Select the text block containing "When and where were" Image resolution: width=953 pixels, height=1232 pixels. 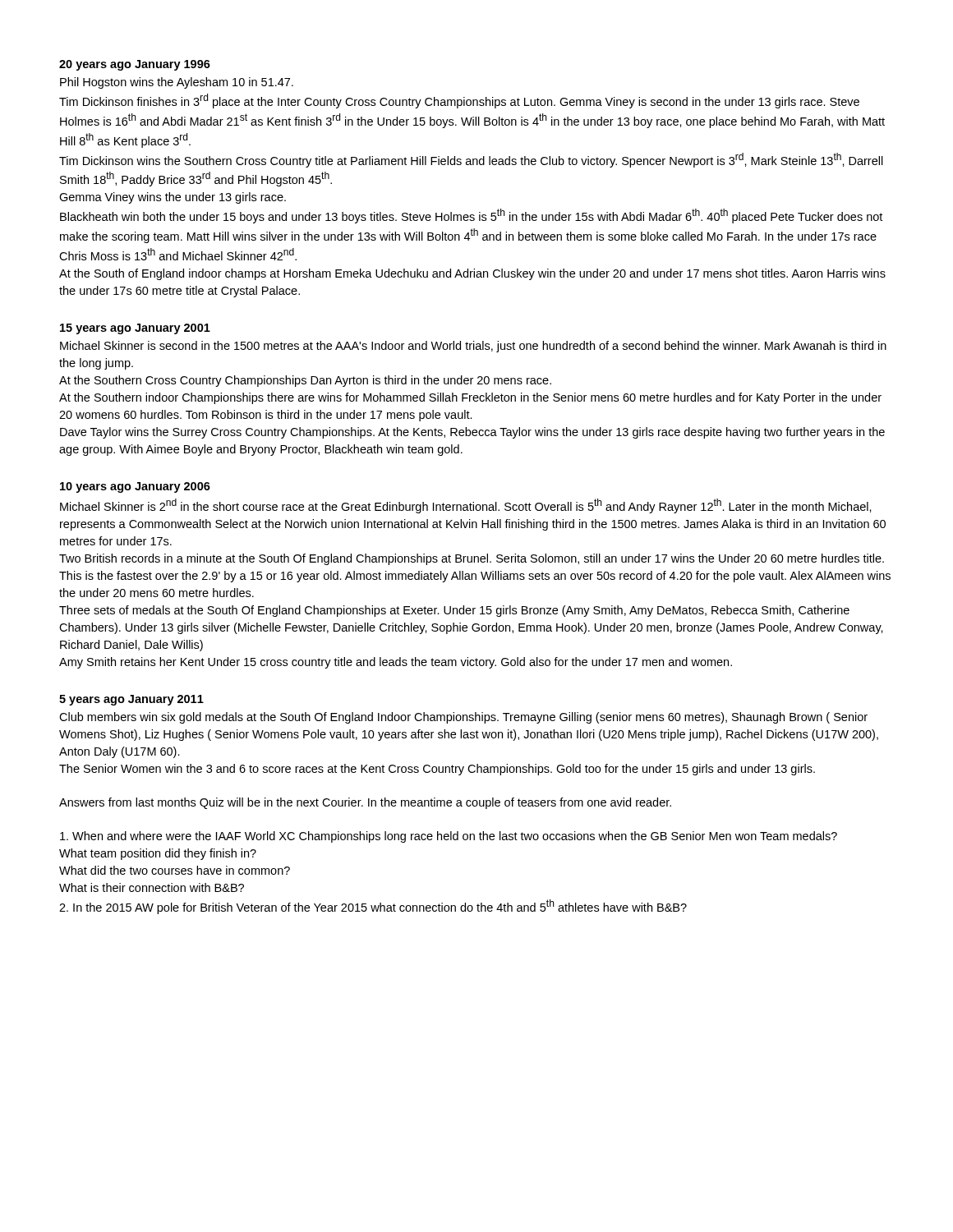tap(448, 836)
